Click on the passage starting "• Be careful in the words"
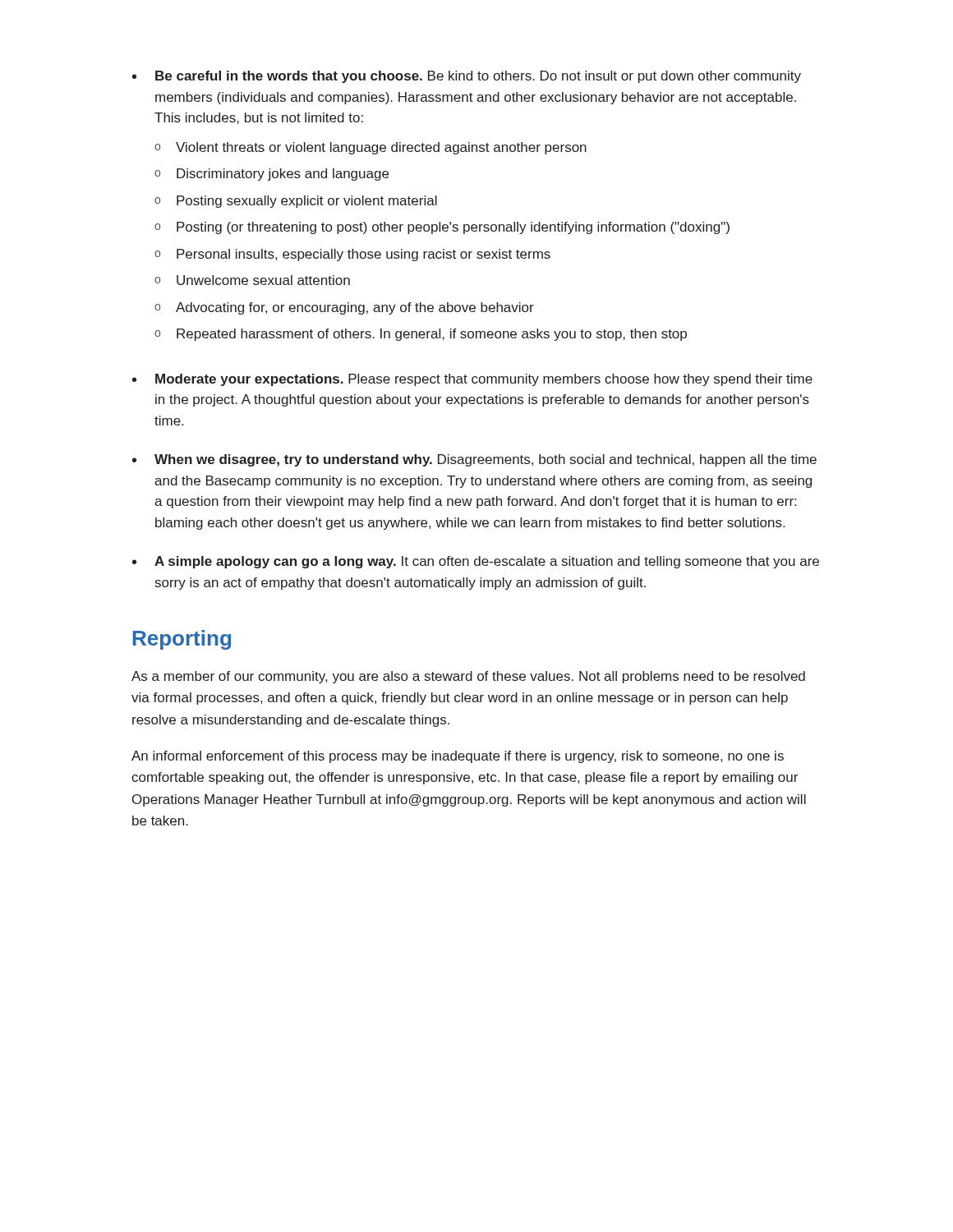The image size is (953, 1232). pos(467,77)
